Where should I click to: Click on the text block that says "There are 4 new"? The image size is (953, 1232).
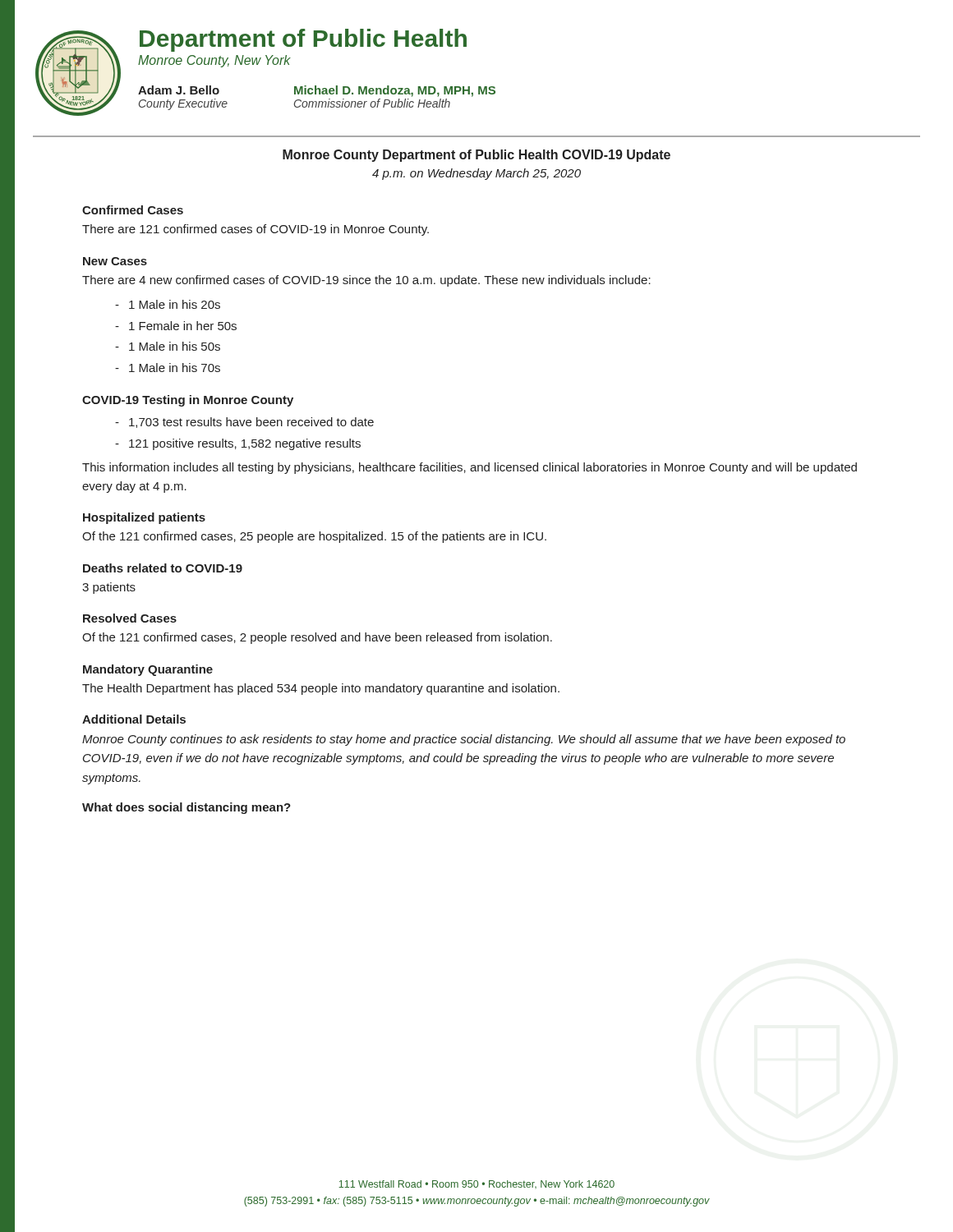(x=367, y=279)
